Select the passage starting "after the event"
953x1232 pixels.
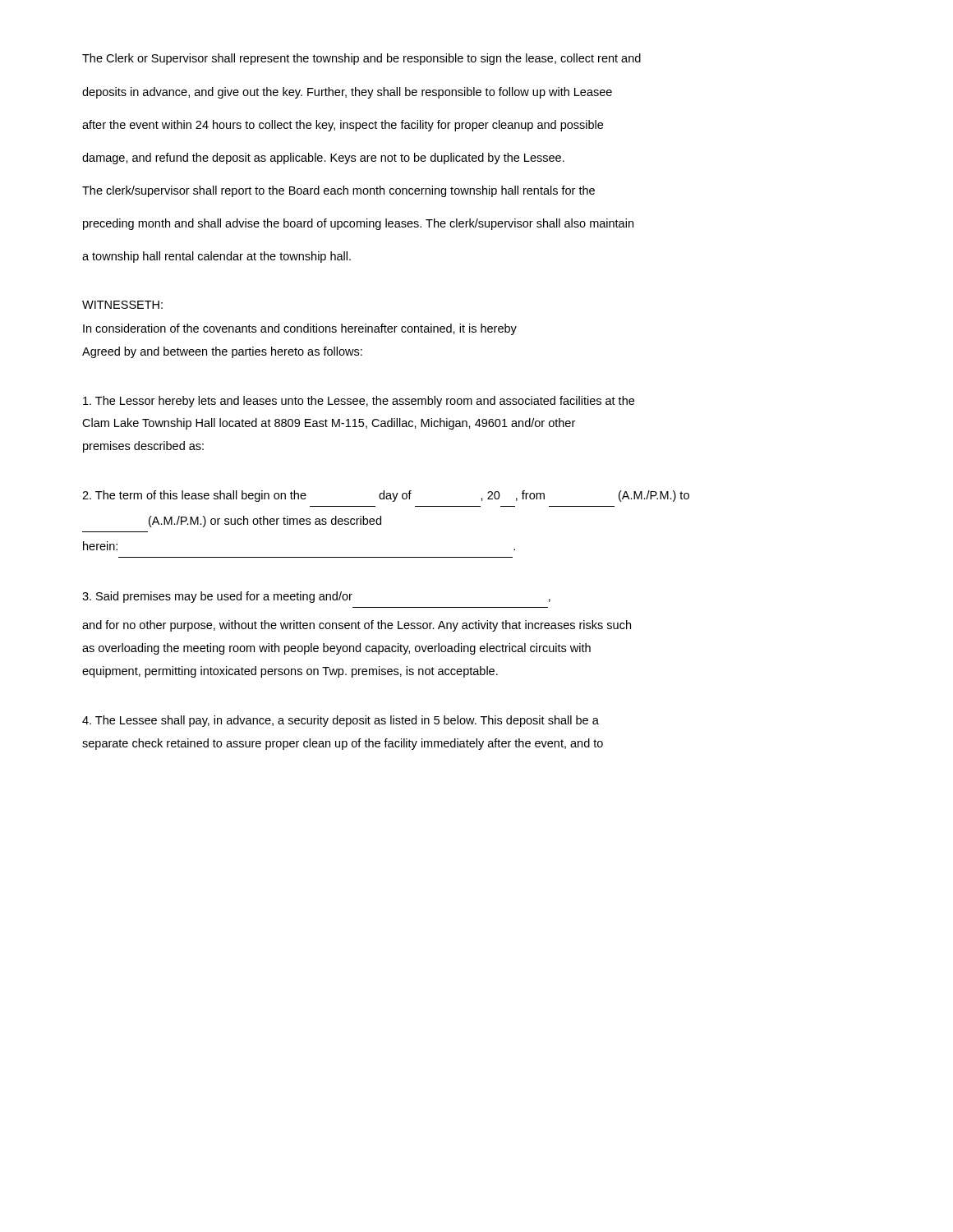point(343,125)
